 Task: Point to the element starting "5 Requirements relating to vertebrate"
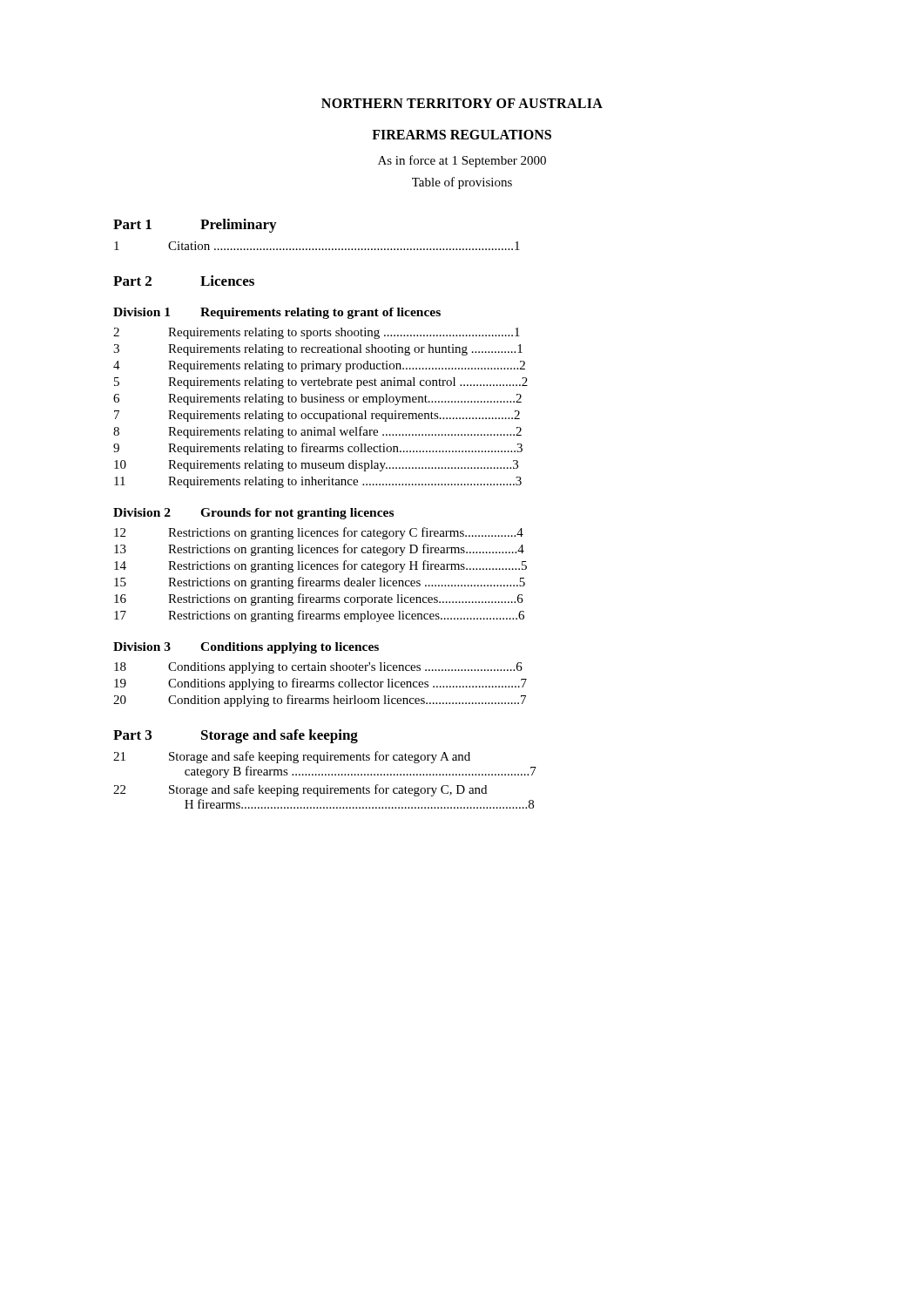tap(462, 382)
